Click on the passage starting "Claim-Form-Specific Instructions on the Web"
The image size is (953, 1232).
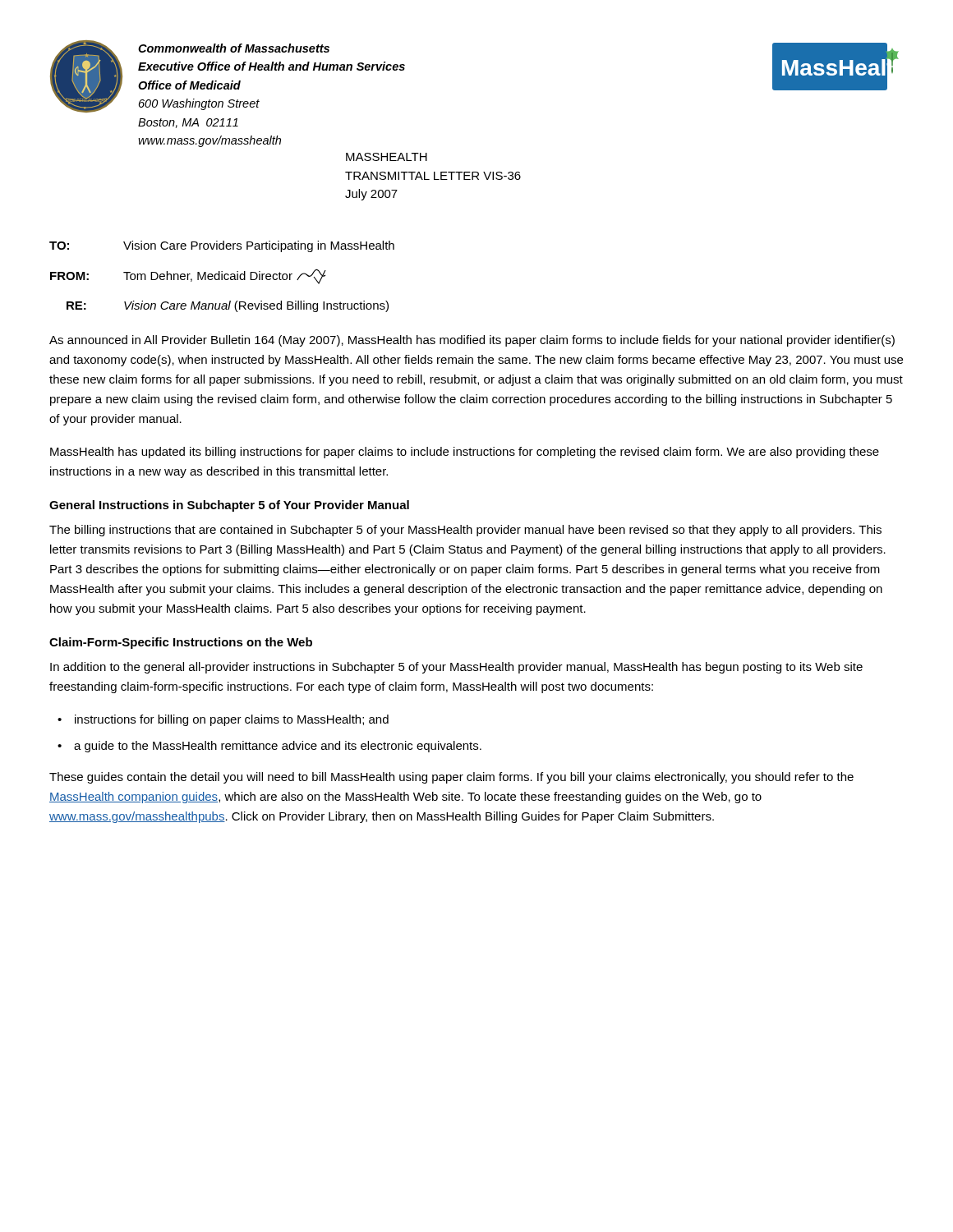point(181,642)
